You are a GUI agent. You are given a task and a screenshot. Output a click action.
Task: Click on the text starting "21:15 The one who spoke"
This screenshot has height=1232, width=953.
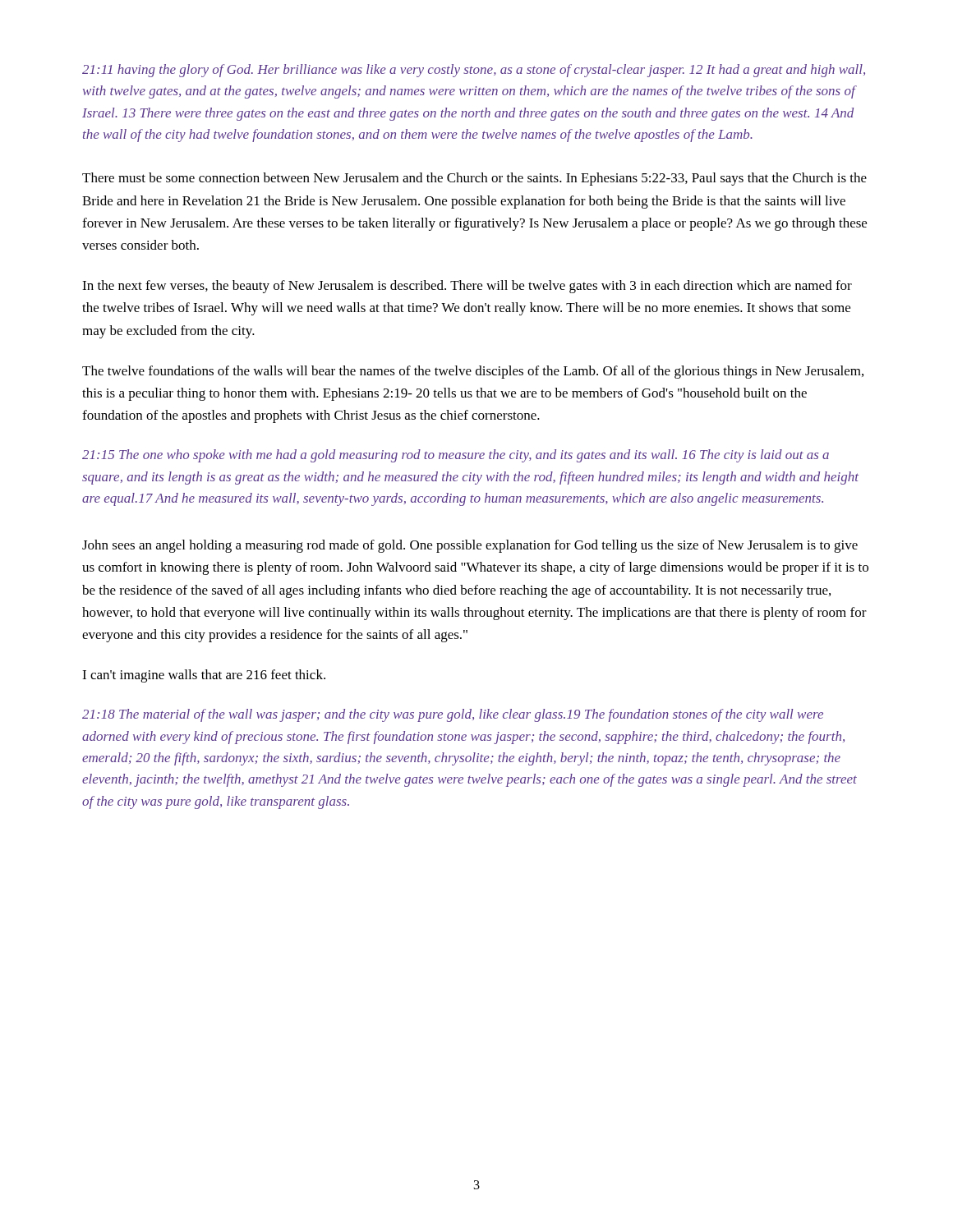coord(470,476)
